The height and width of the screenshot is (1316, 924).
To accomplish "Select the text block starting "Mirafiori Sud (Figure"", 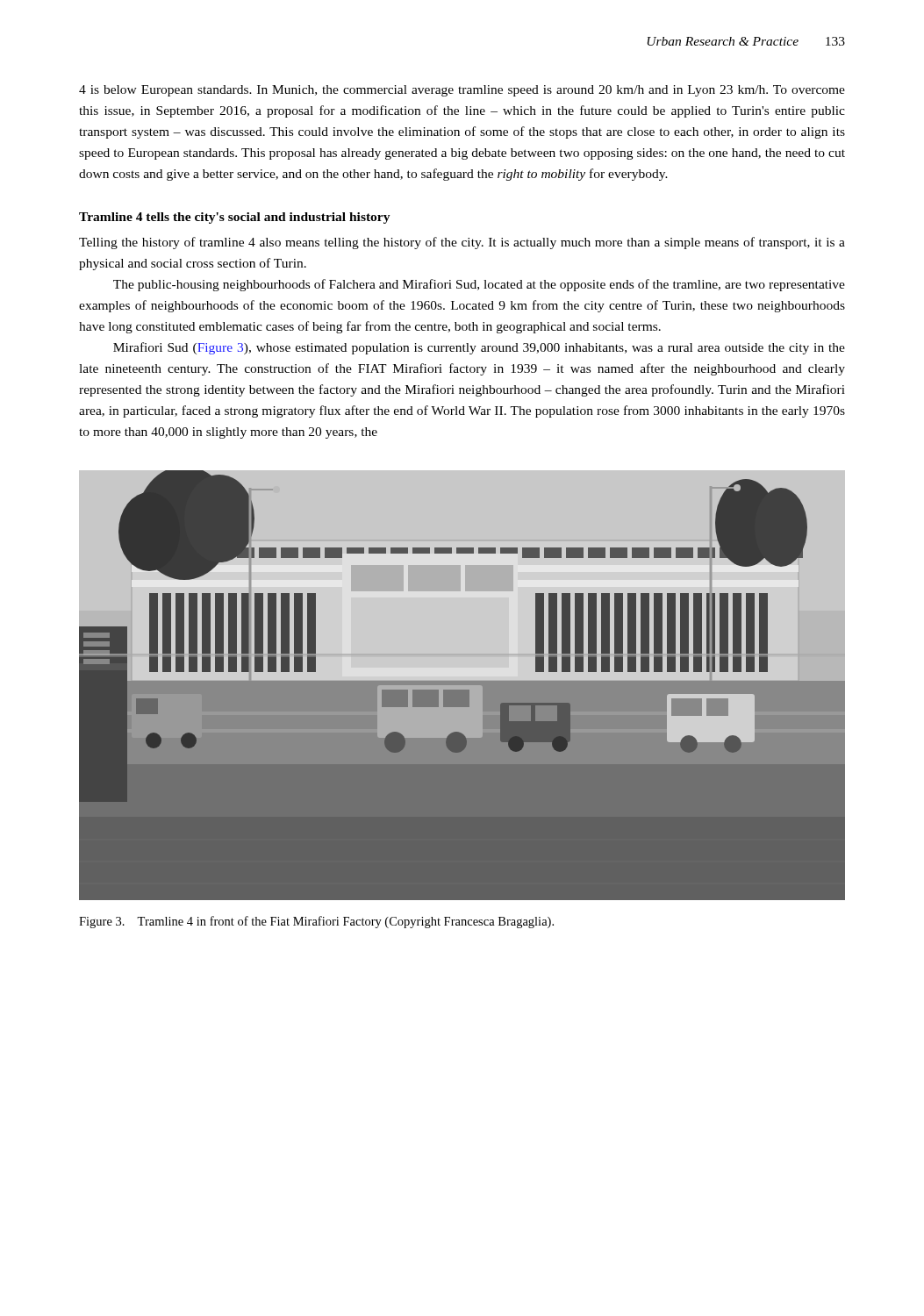I will pyautogui.click(x=462, y=389).
